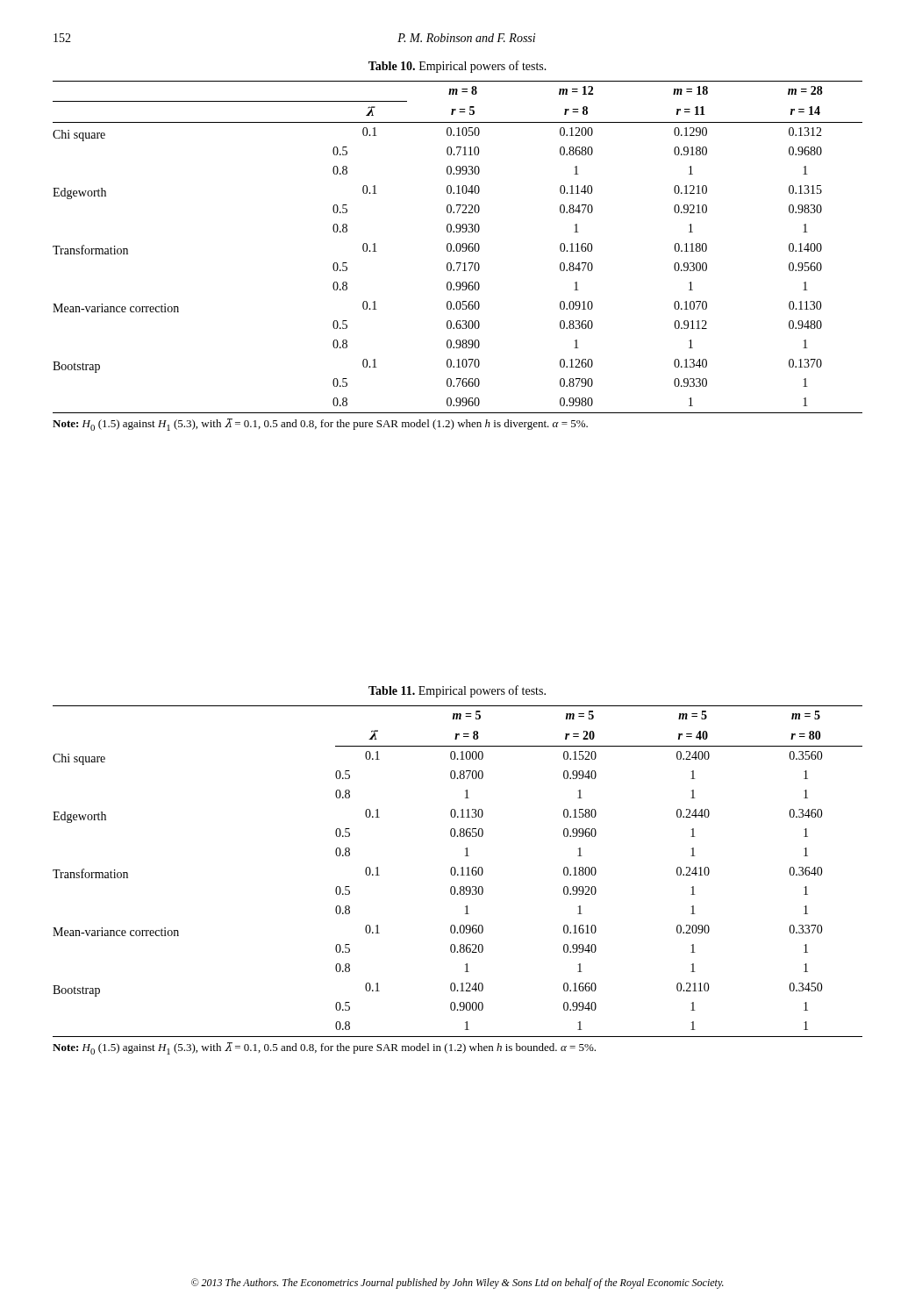Select the block starting "Table 10. Empirical powers"
Image resolution: width=915 pixels, height=1316 pixels.
pyautogui.click(x=458, y=66)
